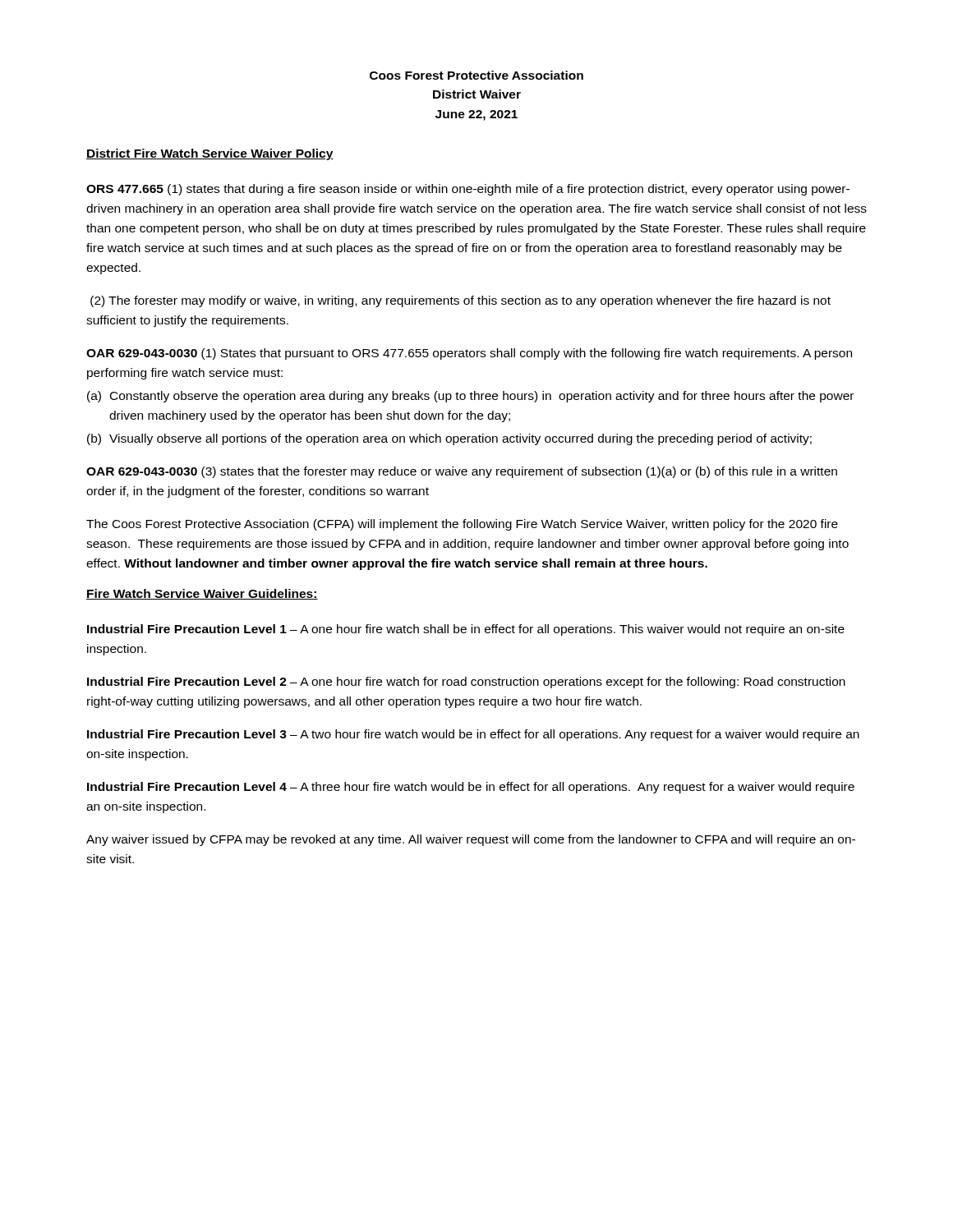Navigate to the element starting "District Fire Watch Service"
The image size is (953, 1232).
(210, 153)
